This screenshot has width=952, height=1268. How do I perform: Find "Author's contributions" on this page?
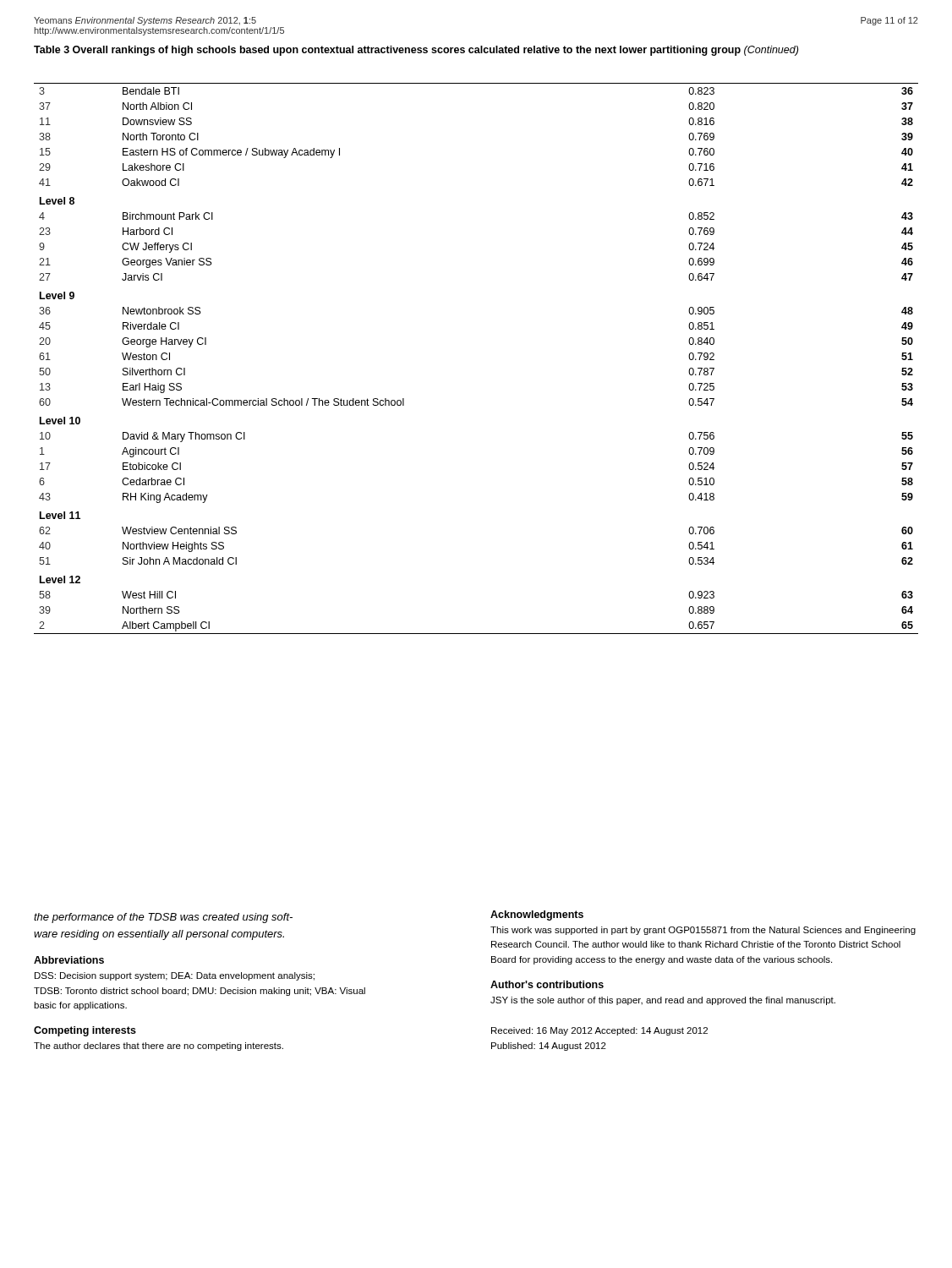click(x=547, y=985)
